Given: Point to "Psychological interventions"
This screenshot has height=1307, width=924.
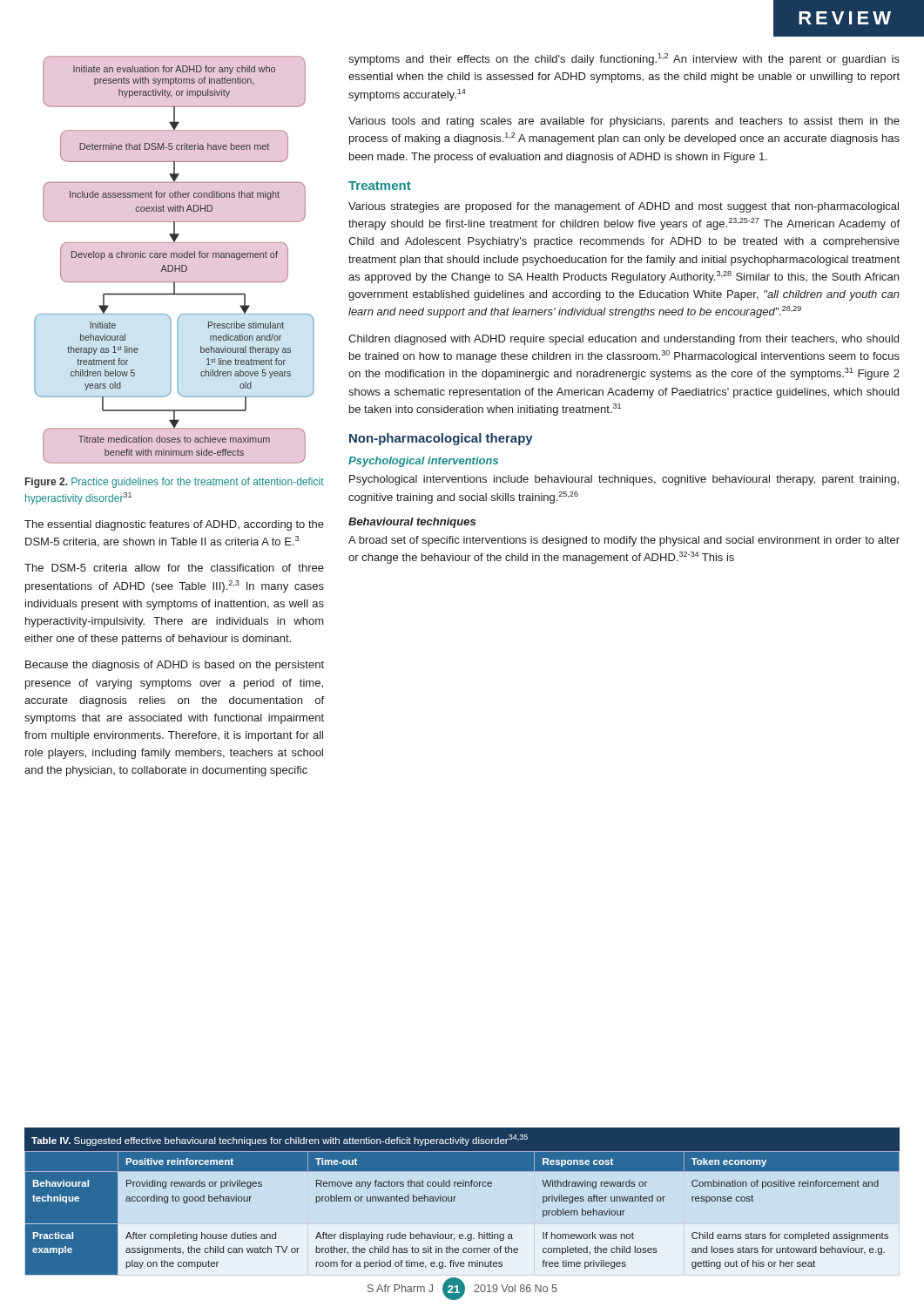Looking at the screenshot, I should pos(424,461).
